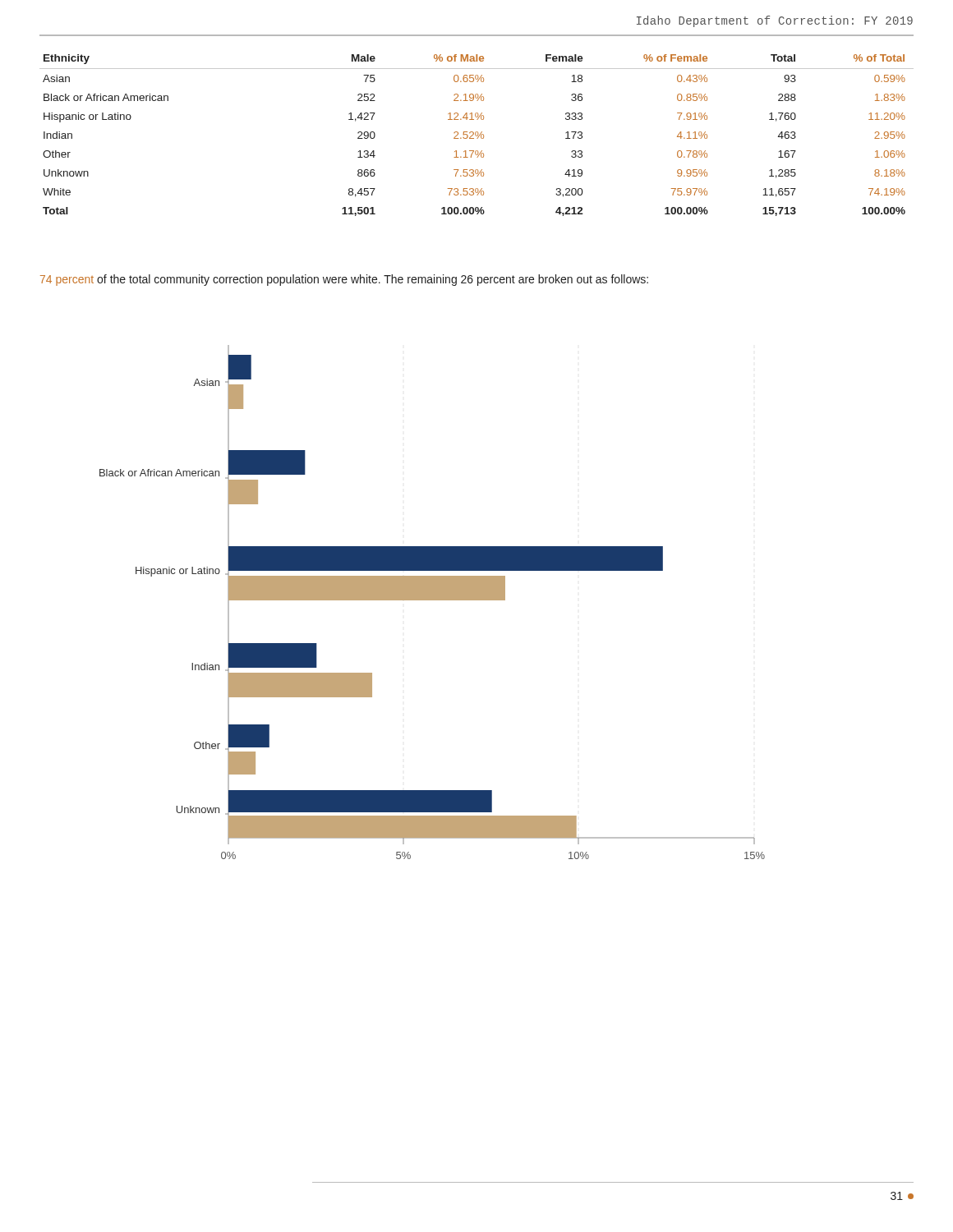Select the grouped bar chart
The image size is (953, 1232).
coord(409,608)
